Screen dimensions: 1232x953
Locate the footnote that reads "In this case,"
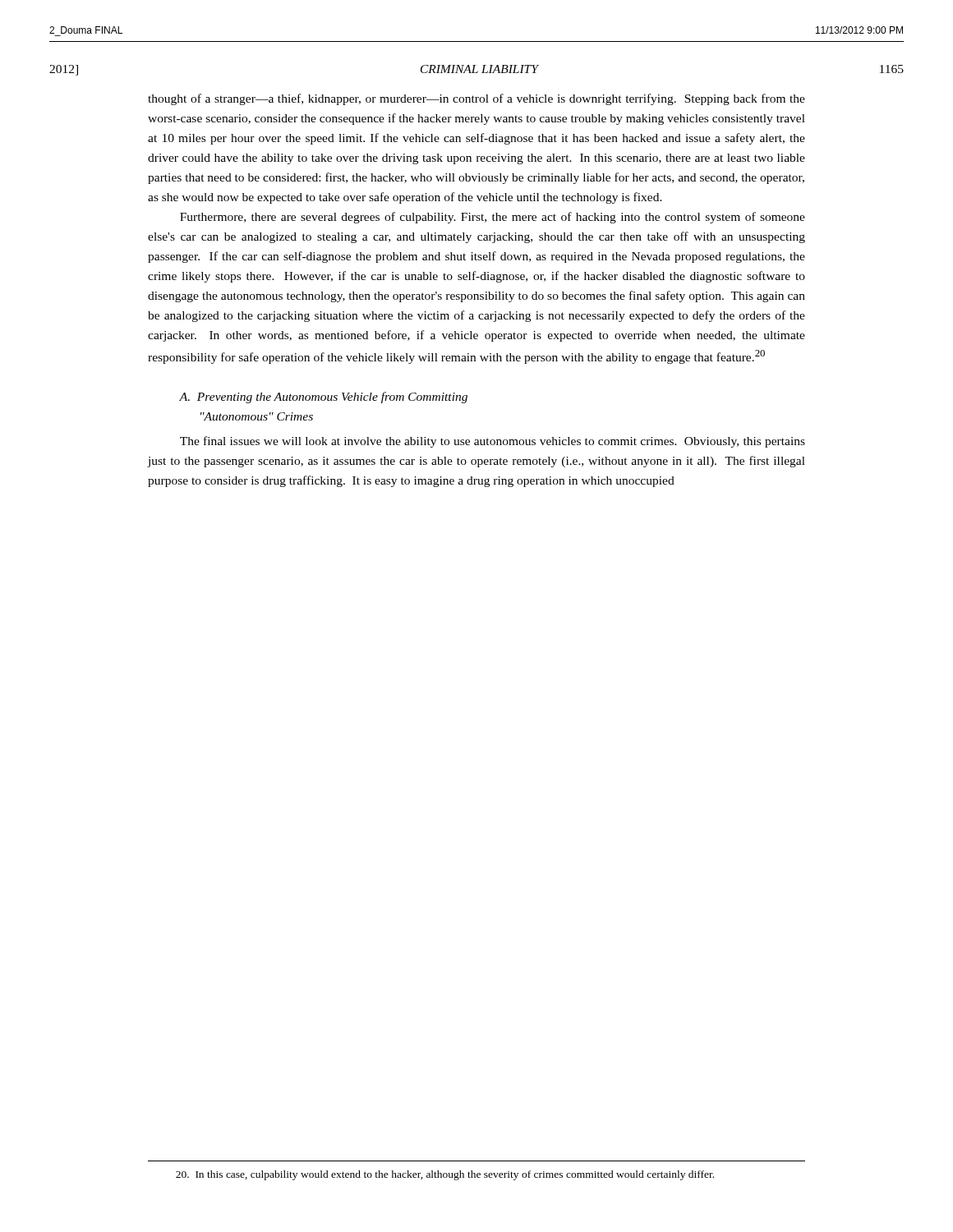click(445, 1174)
